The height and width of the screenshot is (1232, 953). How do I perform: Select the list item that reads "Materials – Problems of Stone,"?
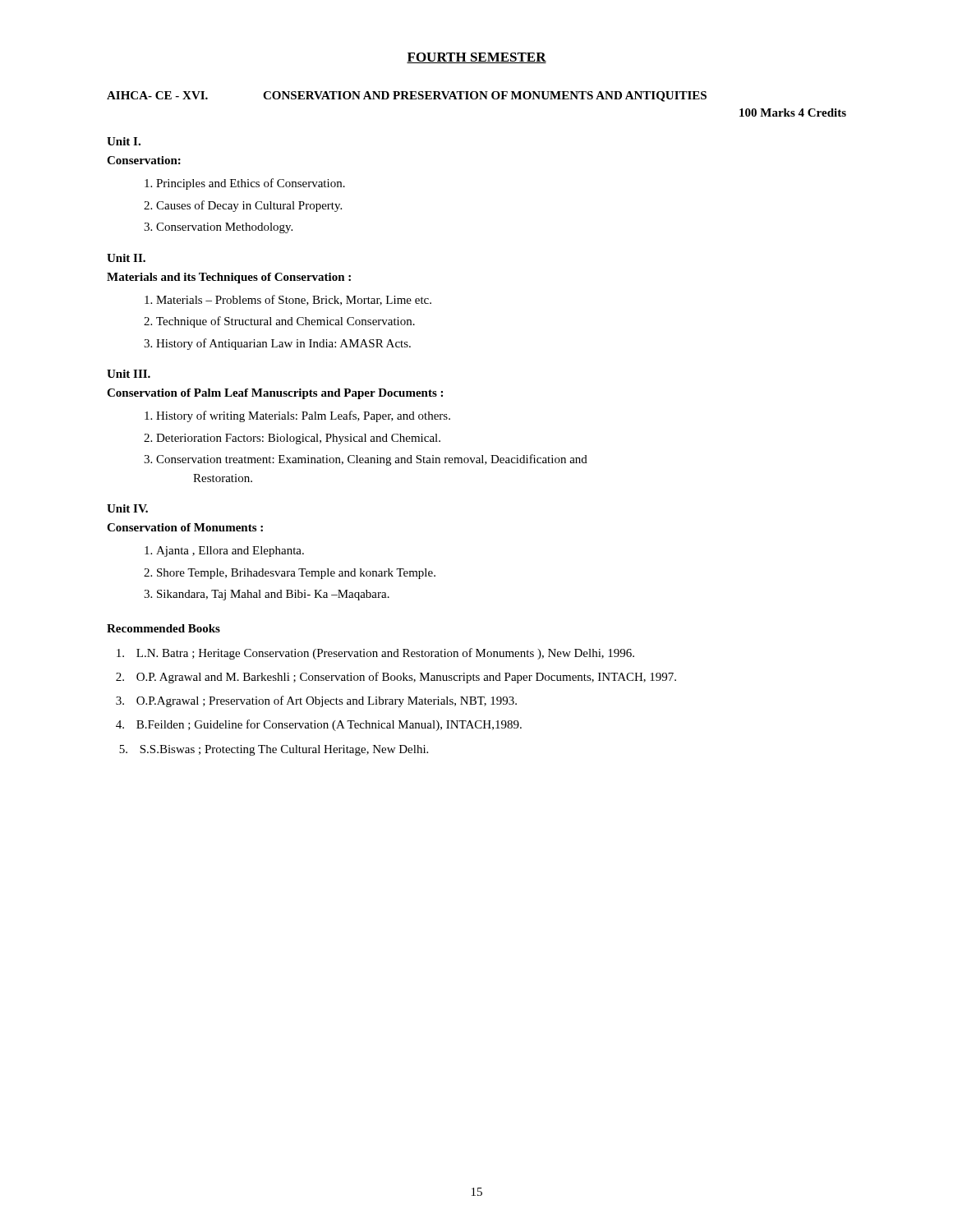click(294, 299)
